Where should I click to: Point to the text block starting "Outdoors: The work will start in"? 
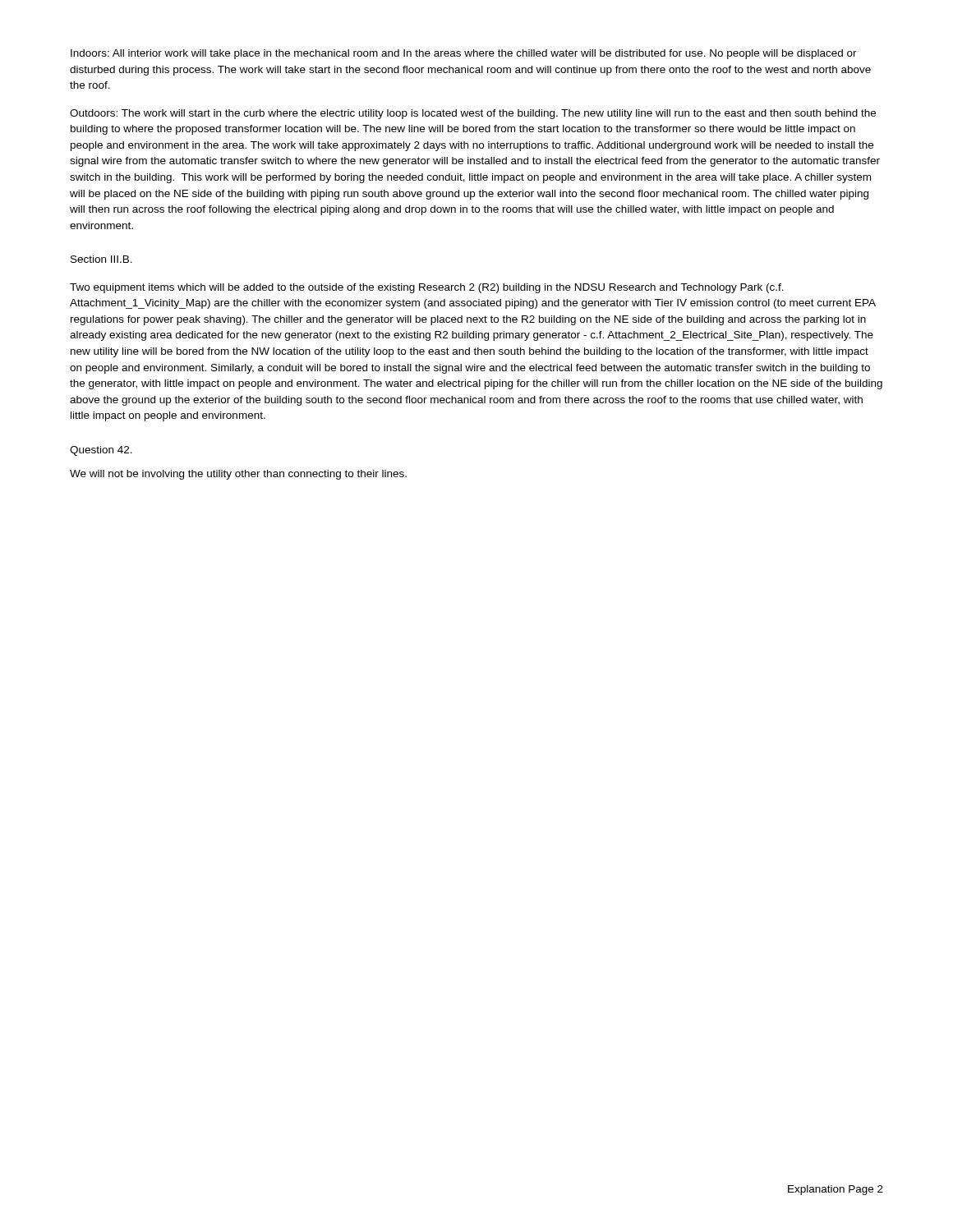(x=475, y=169)
